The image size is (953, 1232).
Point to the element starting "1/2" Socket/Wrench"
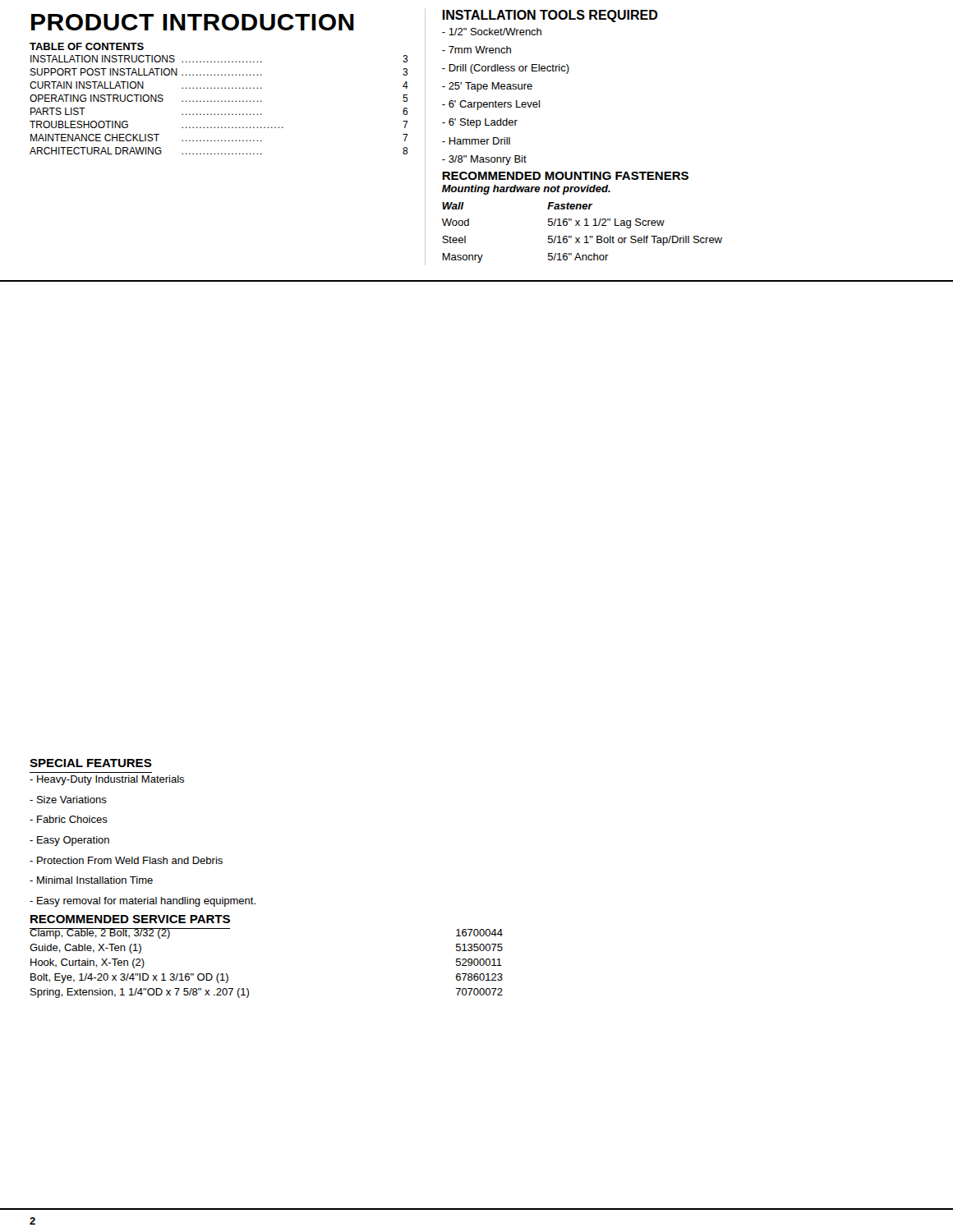pos(495,32)
